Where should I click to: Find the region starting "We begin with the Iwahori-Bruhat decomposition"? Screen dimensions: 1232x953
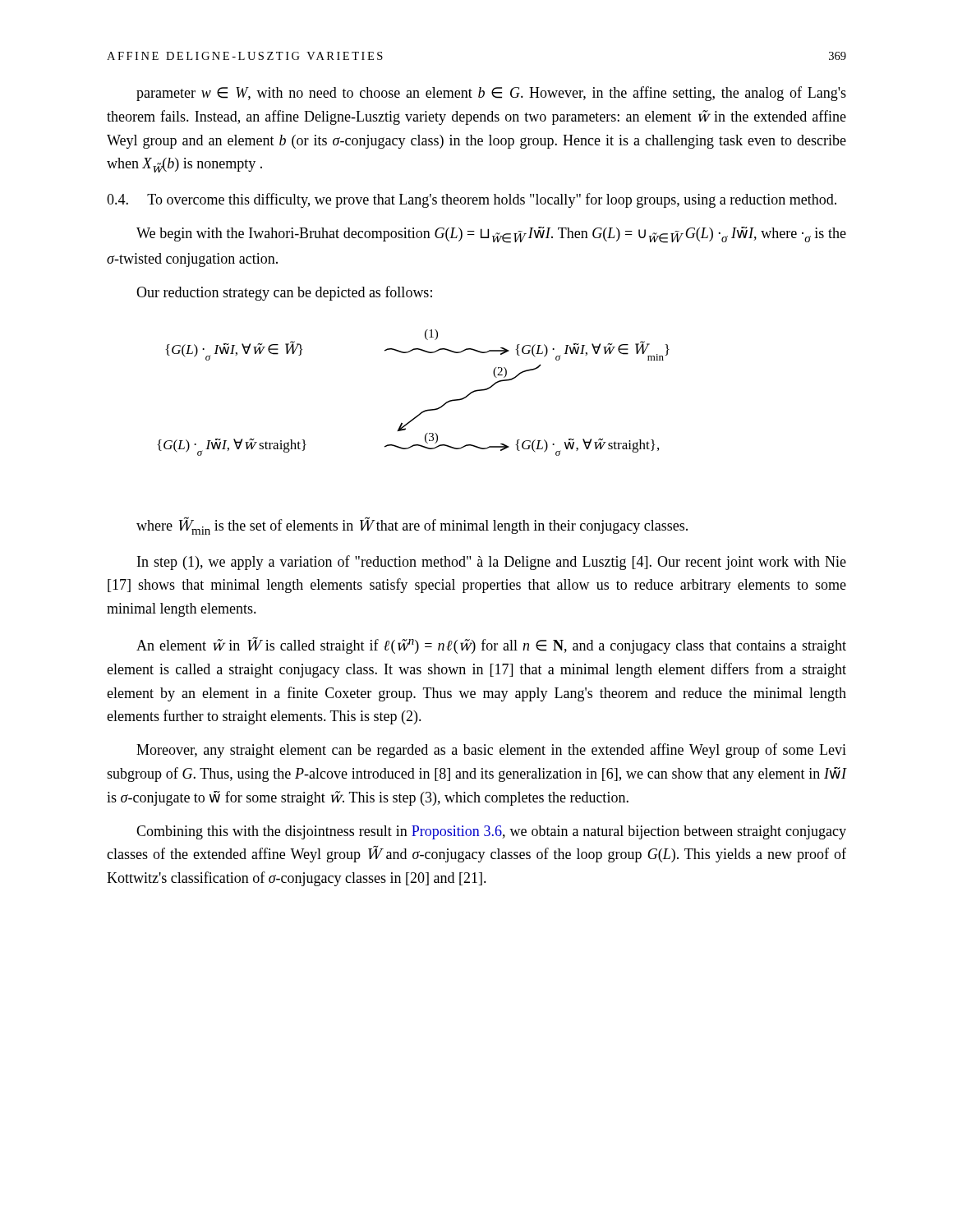476,246
